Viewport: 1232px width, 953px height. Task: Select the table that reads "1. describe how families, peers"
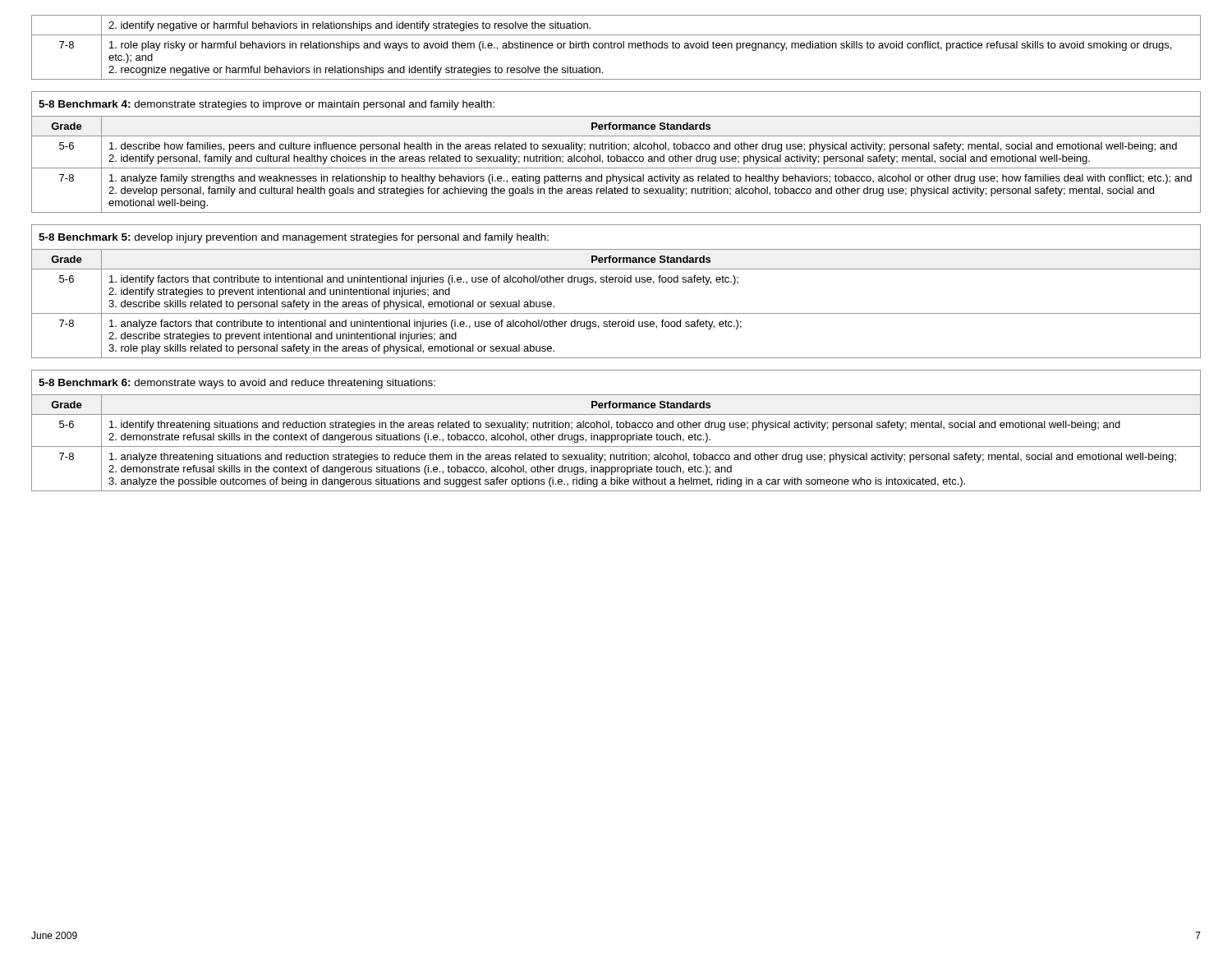click(x=616, y=164)
